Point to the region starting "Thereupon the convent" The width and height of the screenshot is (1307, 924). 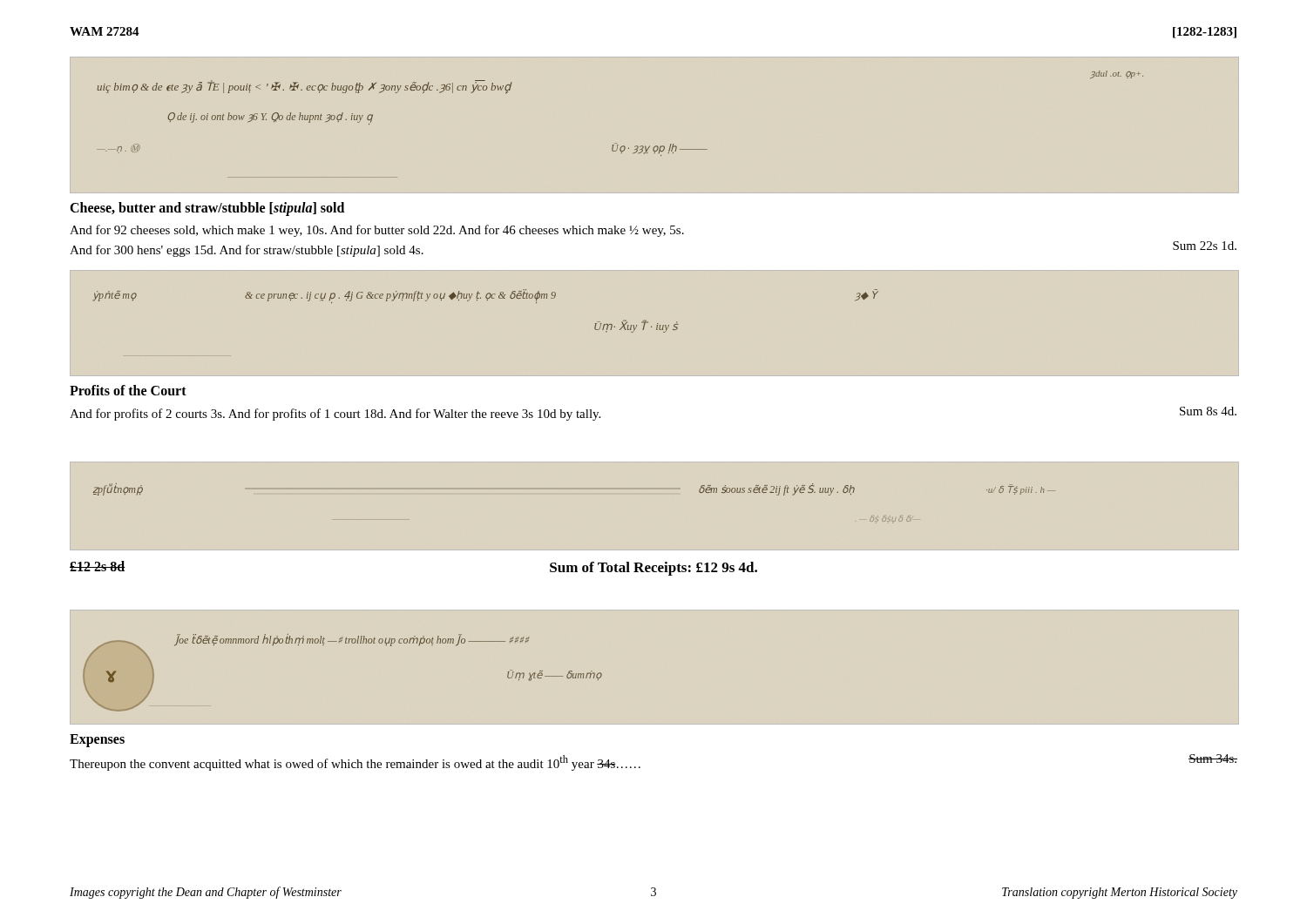(x=356, y=762)
